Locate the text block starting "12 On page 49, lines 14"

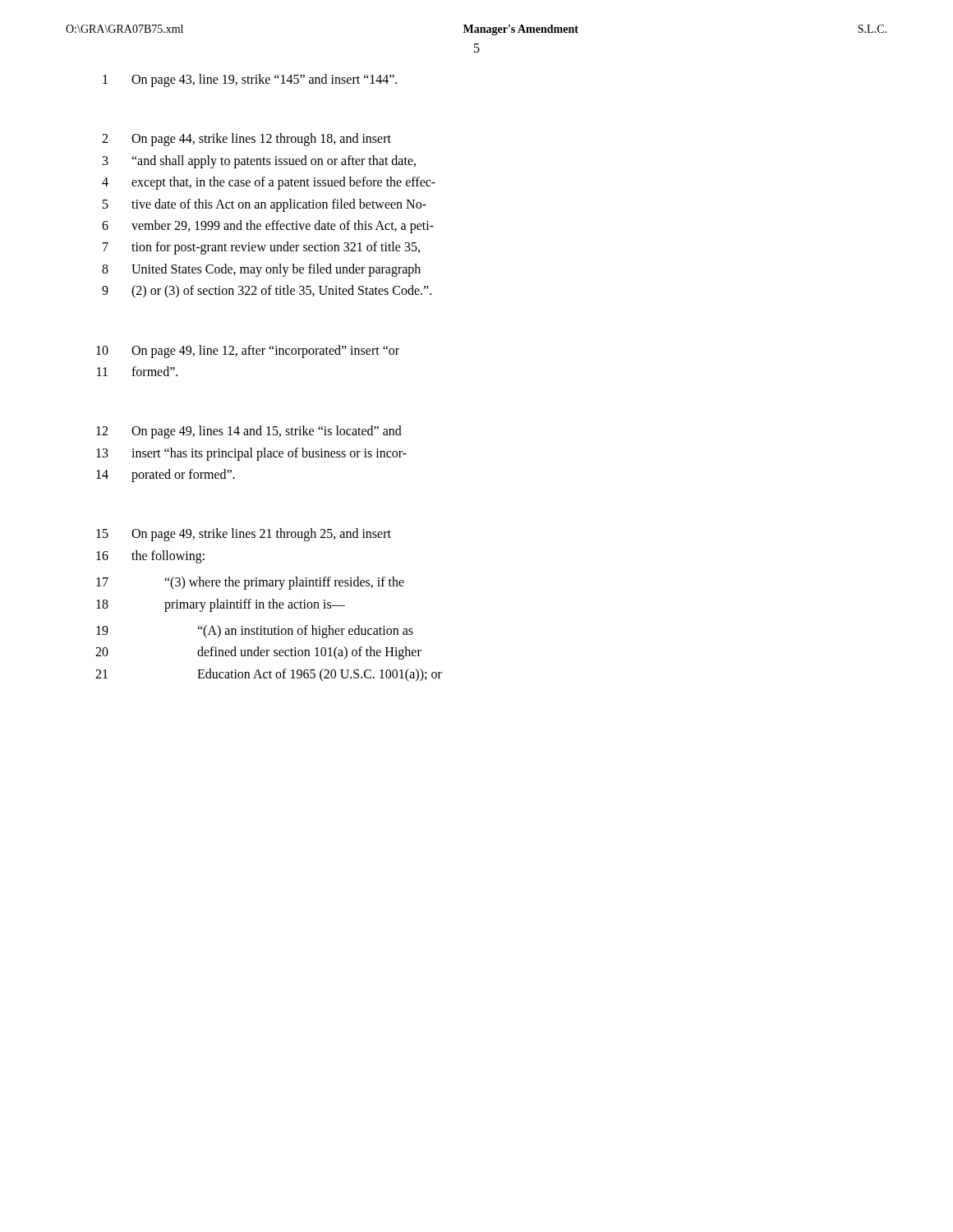click(249, 432)
